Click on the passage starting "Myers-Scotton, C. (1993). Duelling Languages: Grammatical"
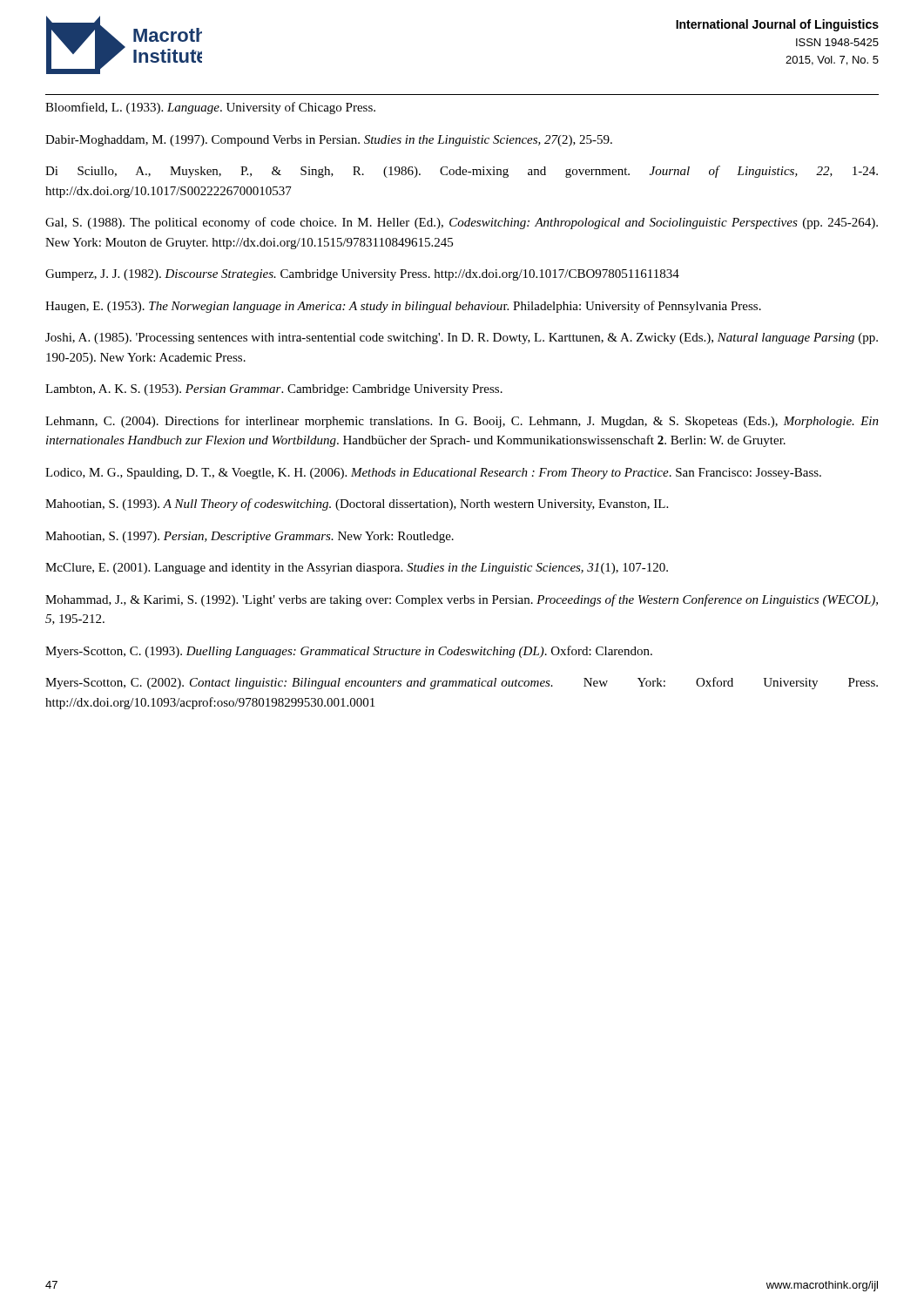This screenshot has width=924, height=1307. [x=349, y=650]
